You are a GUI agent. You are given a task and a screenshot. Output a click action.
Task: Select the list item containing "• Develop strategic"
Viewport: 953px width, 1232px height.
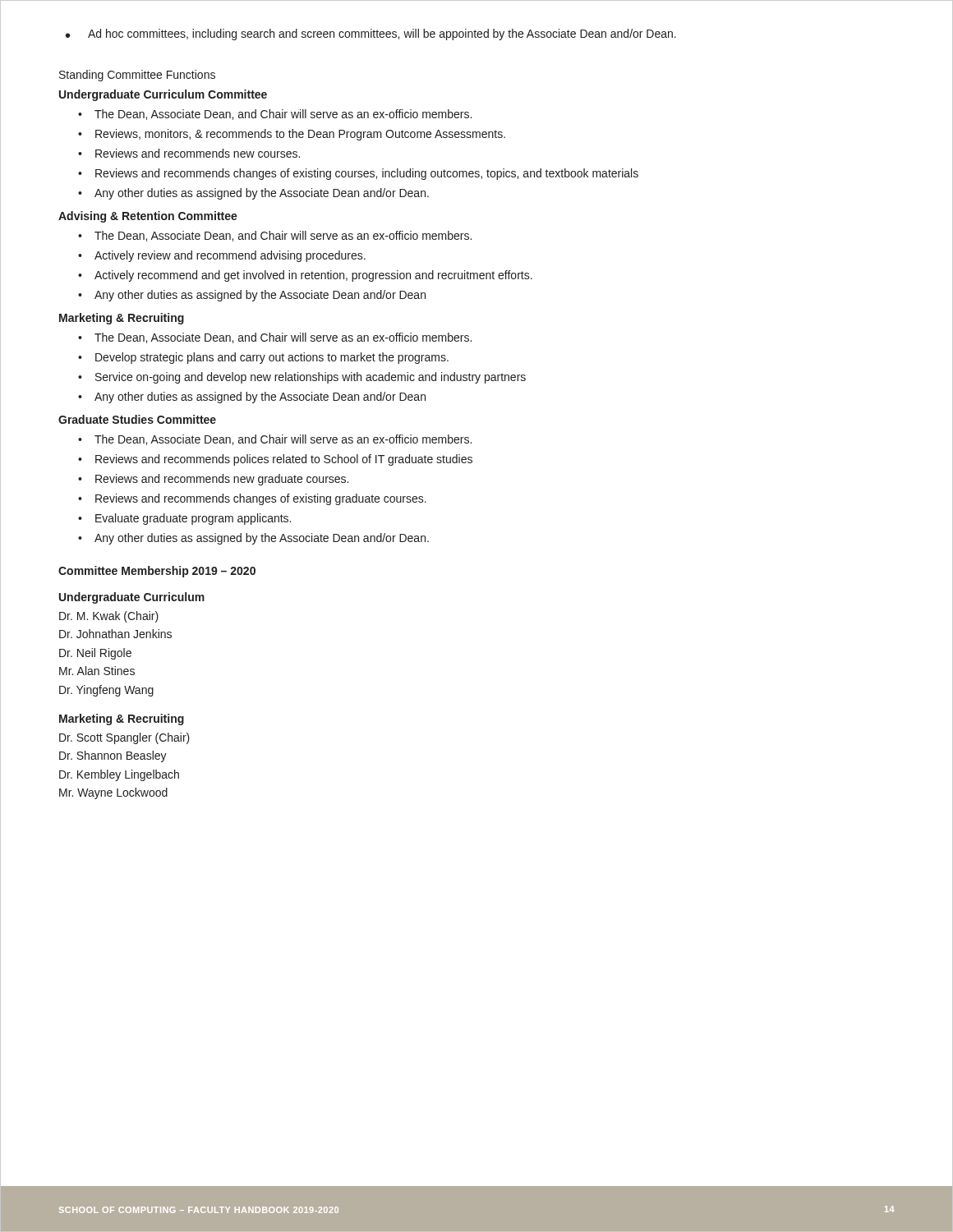tap(264, 358)
